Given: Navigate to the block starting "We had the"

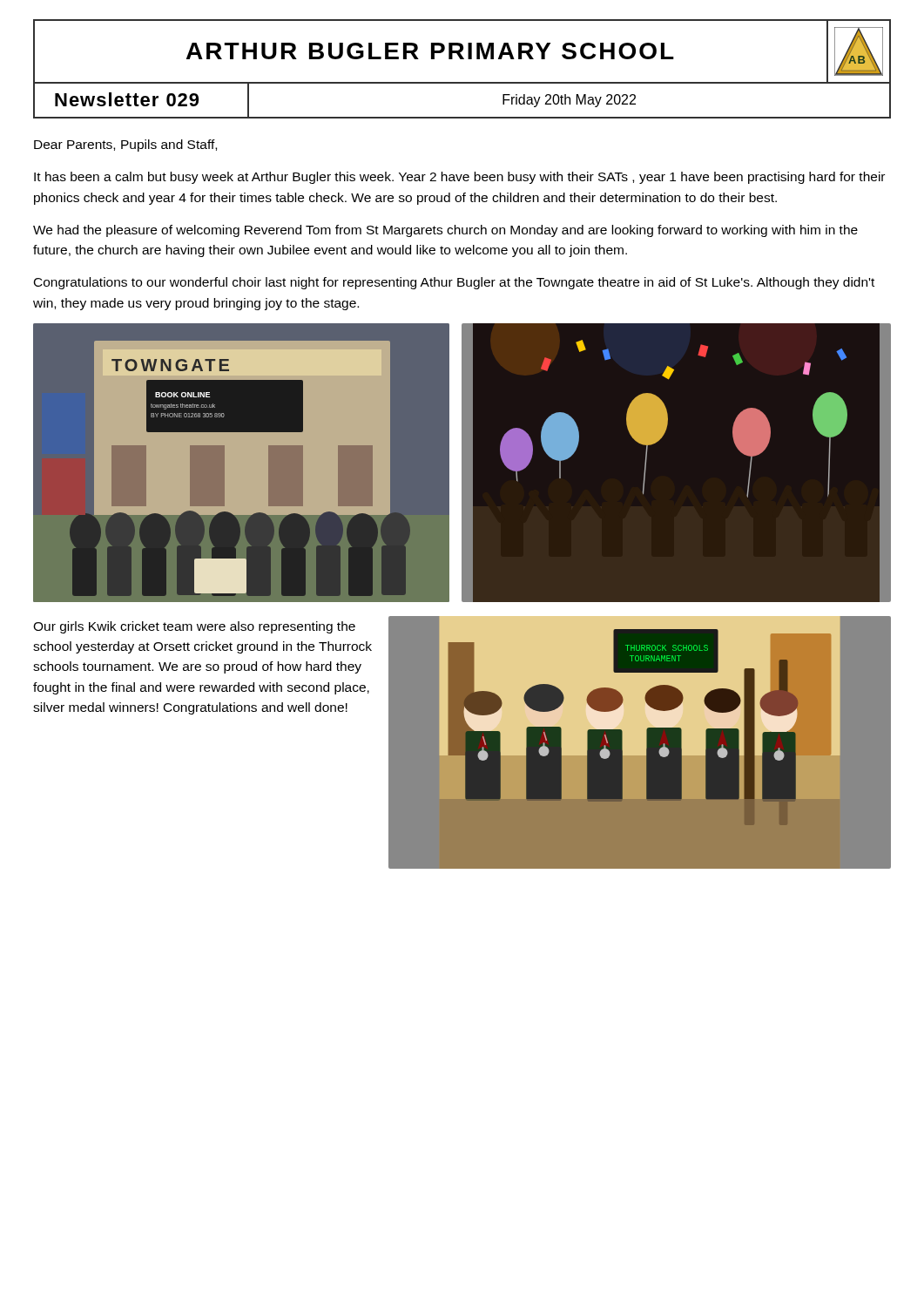Looking at the screenshot, I should coord(446,240).
